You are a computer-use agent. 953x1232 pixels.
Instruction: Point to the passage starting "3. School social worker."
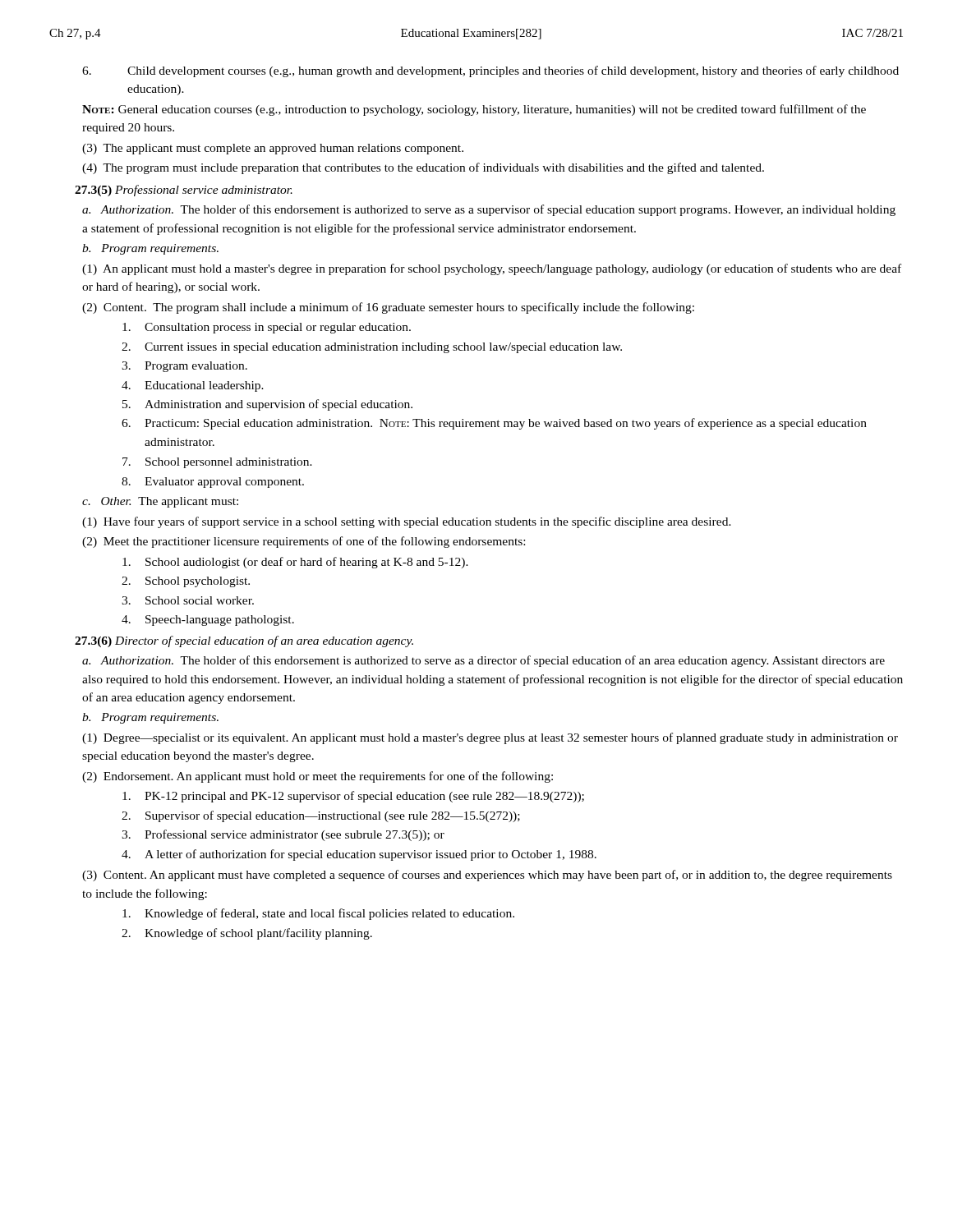pos(188,600)
